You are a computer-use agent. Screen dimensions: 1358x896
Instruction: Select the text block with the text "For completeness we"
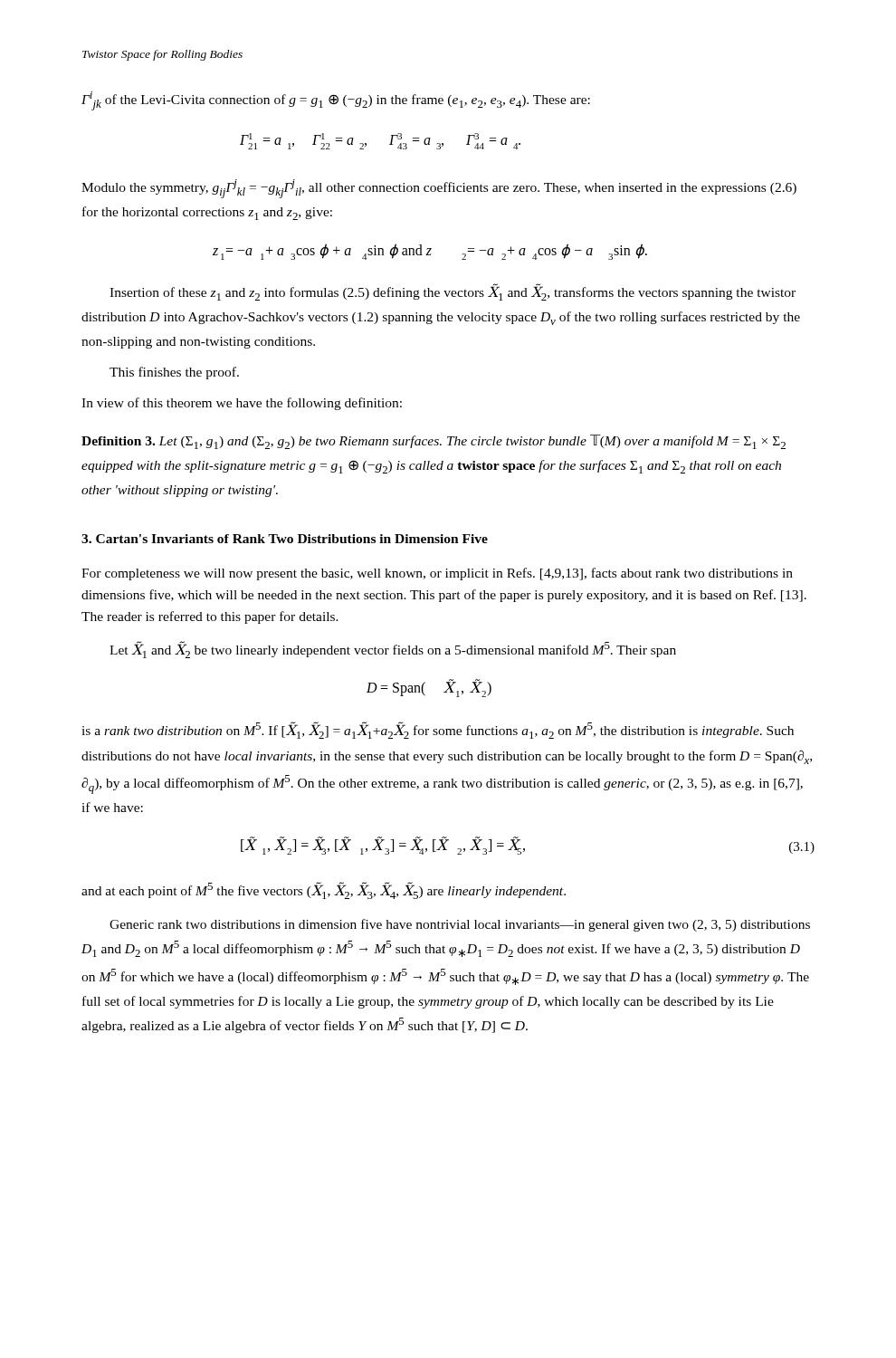pos(444,594)
